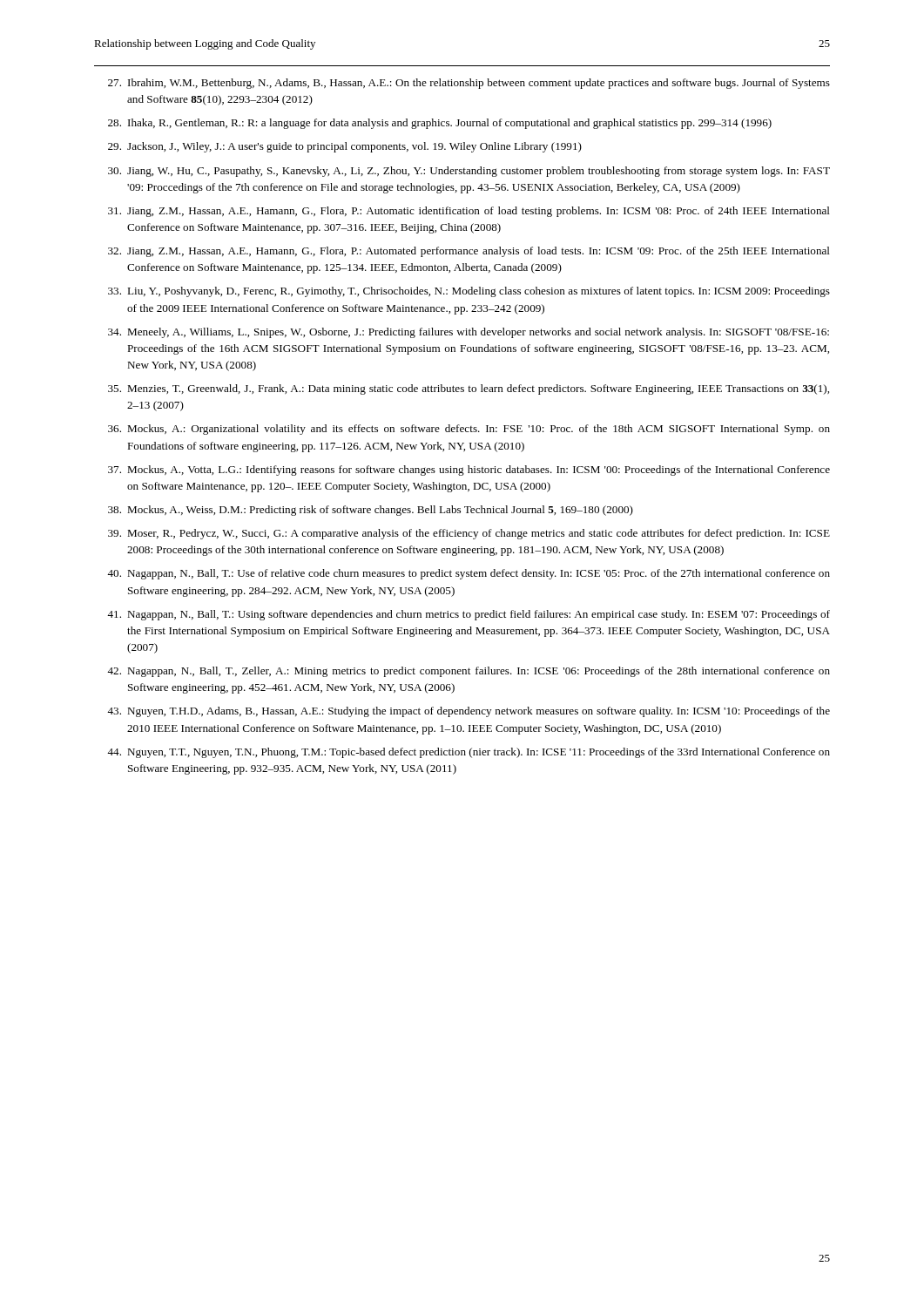The width and height of the screenshot is (924, 1307).
Task: Find the element starting "34. Meneely, A.,"
Action: [x=462, y=348]
